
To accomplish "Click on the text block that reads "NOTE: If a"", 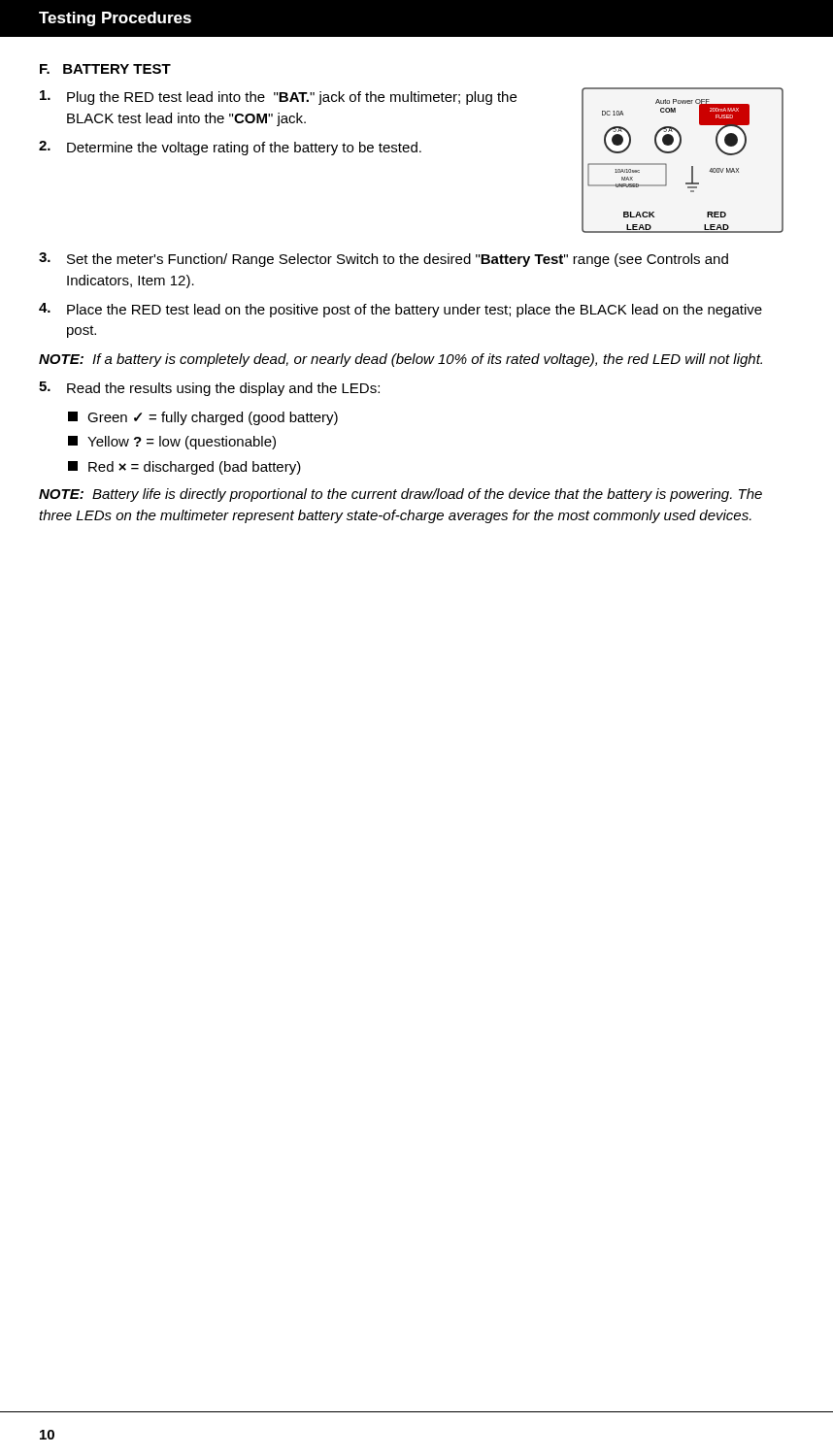I will (x=401, y=359).
